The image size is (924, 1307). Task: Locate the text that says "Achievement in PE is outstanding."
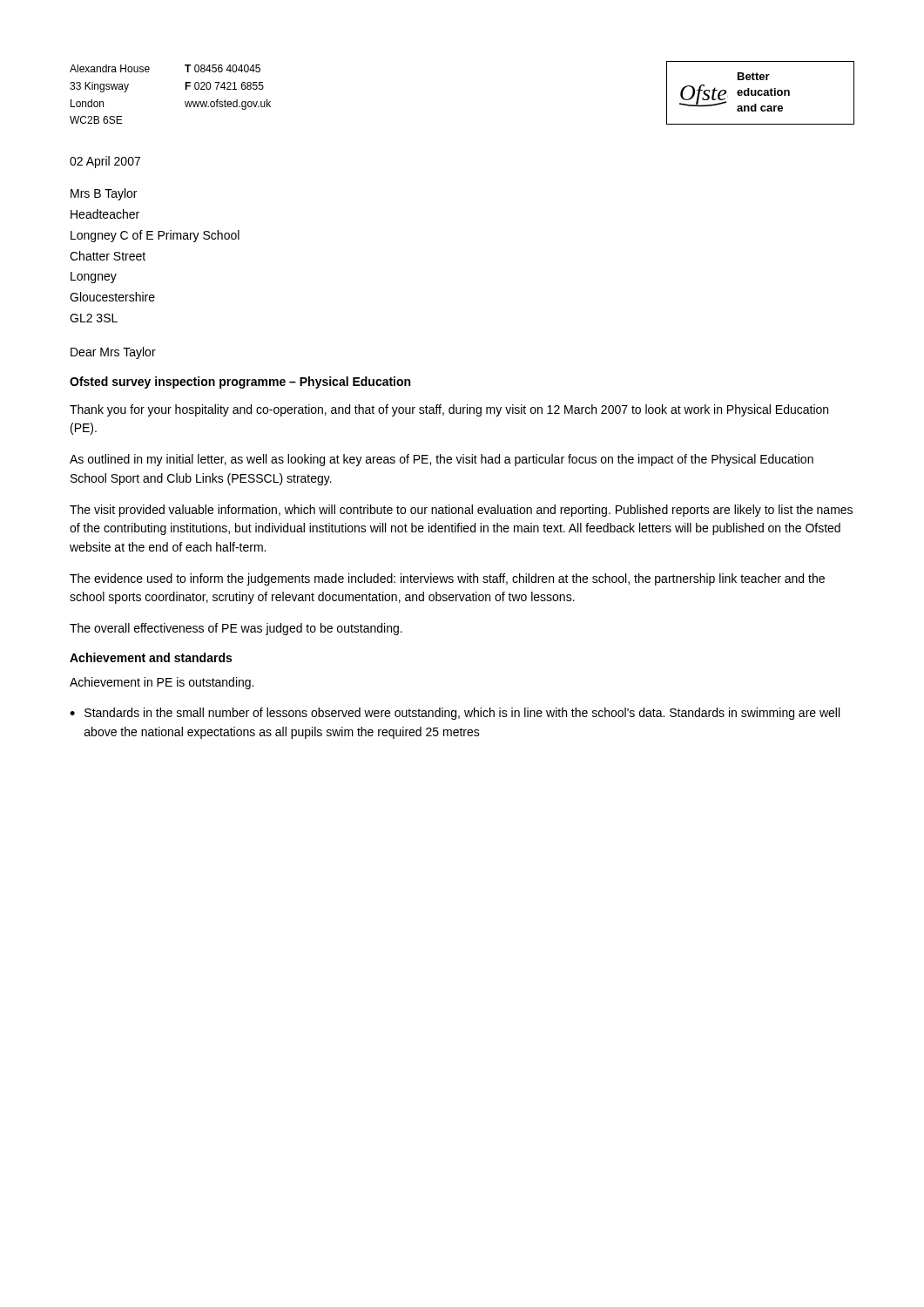(162, 682)
